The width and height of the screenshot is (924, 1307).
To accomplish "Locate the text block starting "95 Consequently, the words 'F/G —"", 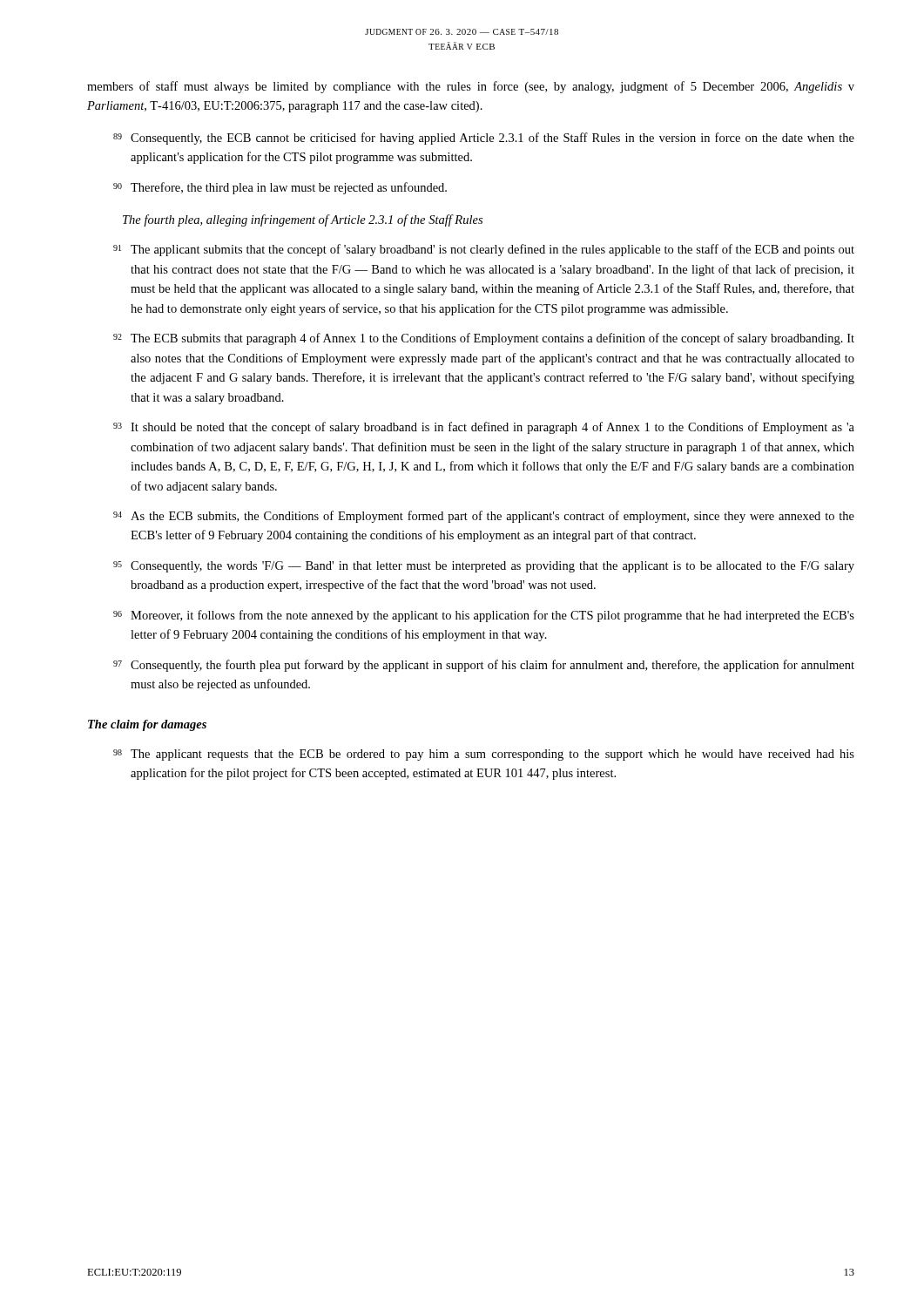I will pyautogui.click(x=471, y=575).
